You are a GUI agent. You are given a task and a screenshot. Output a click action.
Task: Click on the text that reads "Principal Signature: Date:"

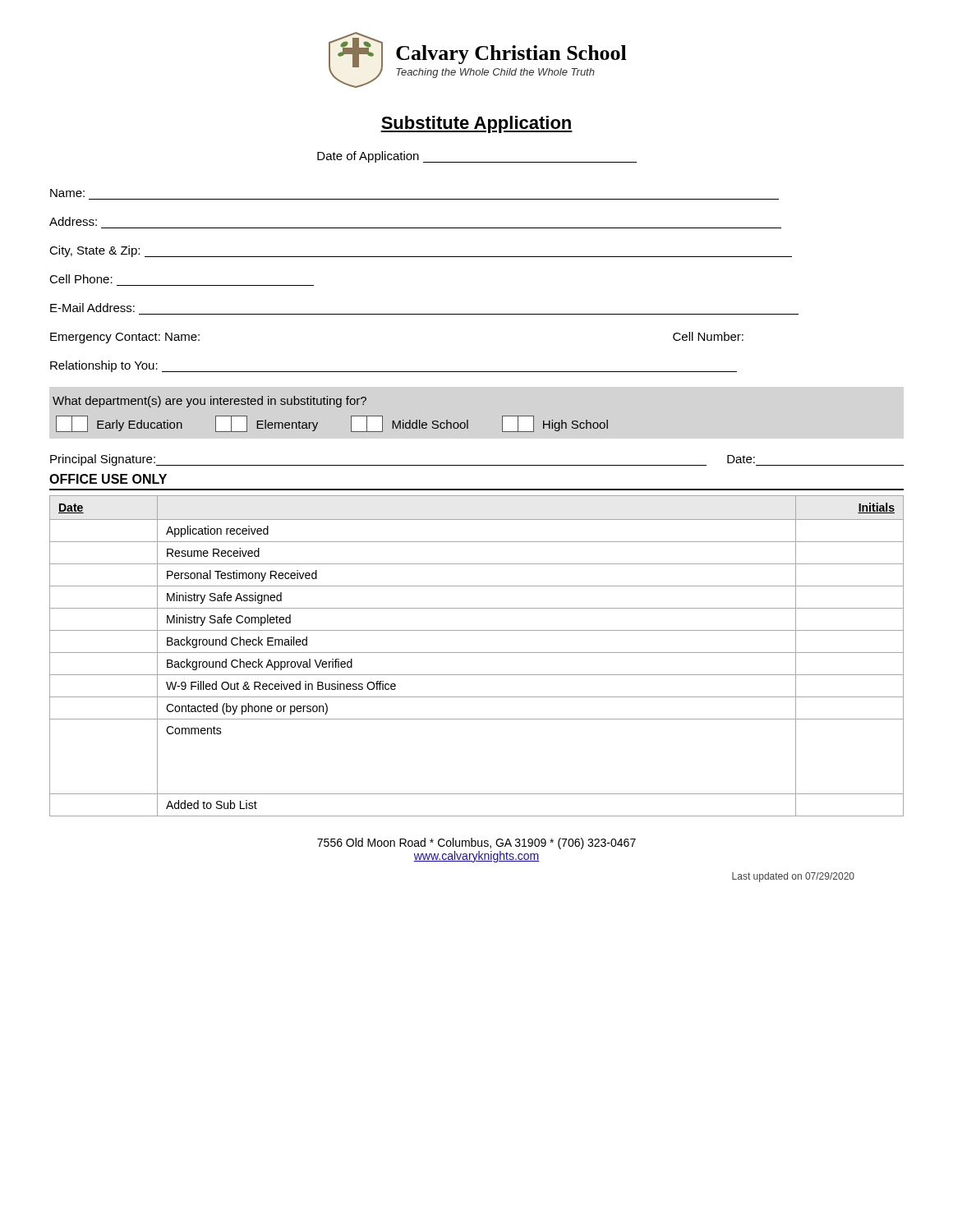tap(476, 459)
